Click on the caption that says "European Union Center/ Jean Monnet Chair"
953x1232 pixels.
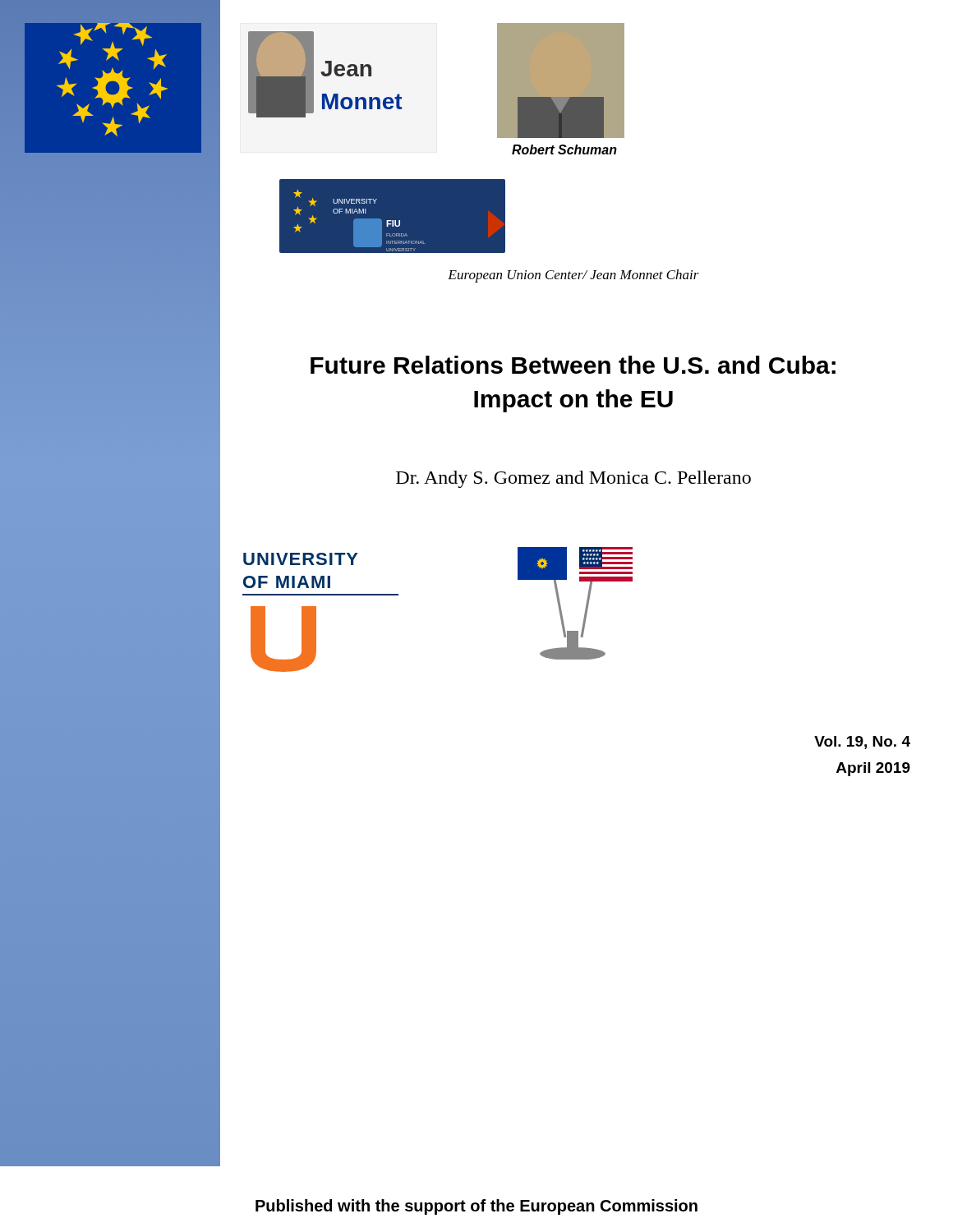[x=573, y=275]
